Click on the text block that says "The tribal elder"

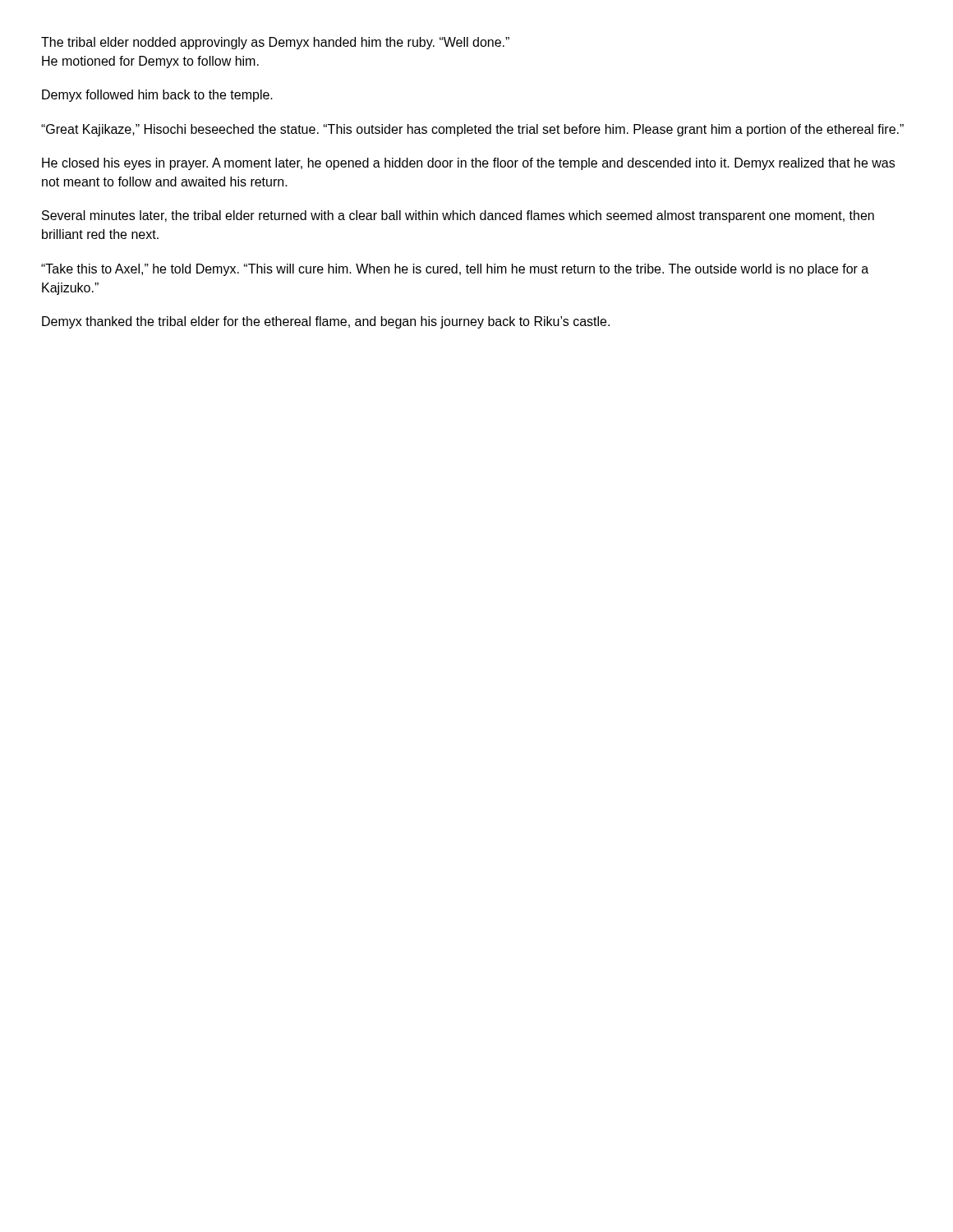[x=275, y=52]
